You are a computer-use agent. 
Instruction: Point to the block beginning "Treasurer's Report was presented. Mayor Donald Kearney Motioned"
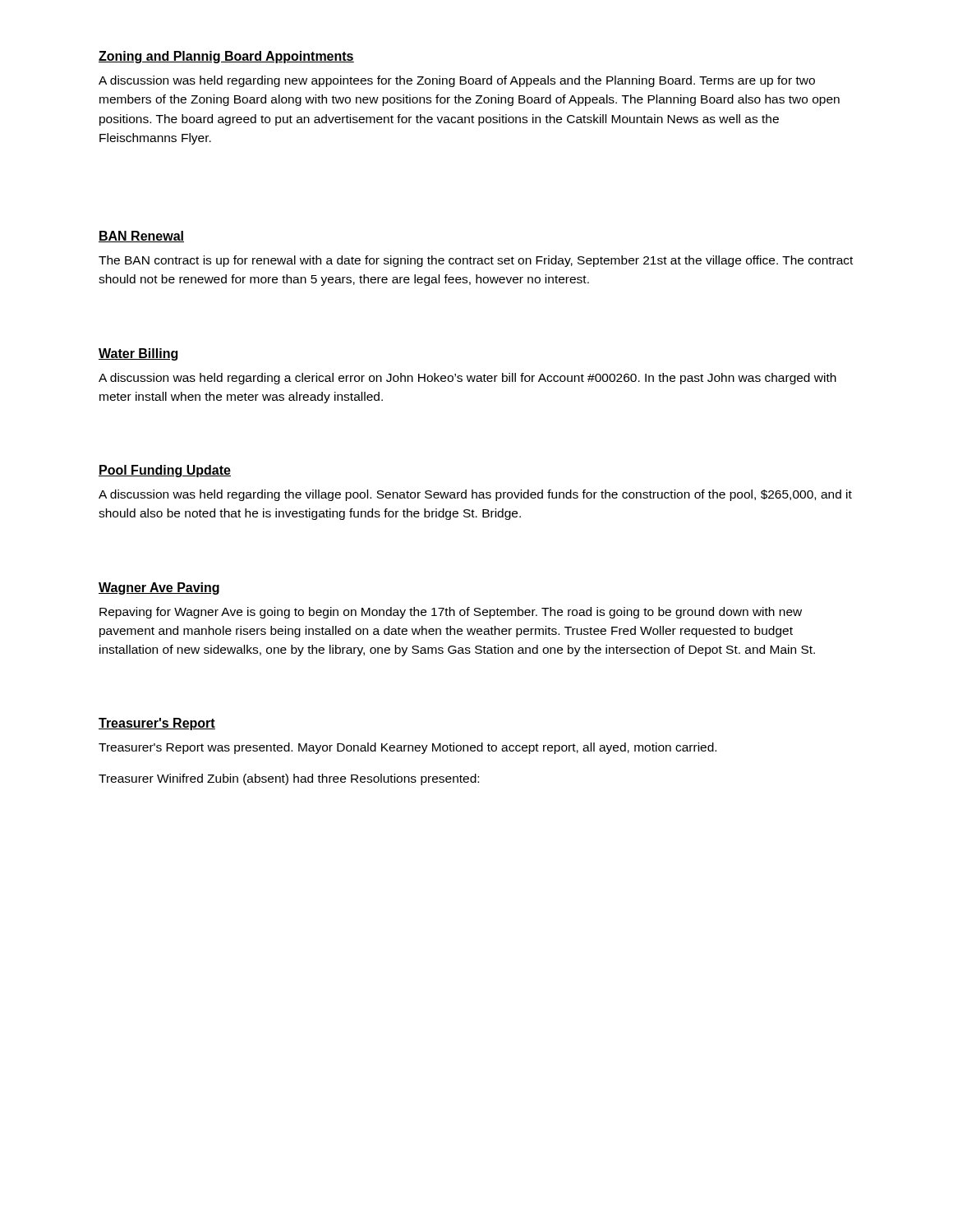tap(408, 747)
